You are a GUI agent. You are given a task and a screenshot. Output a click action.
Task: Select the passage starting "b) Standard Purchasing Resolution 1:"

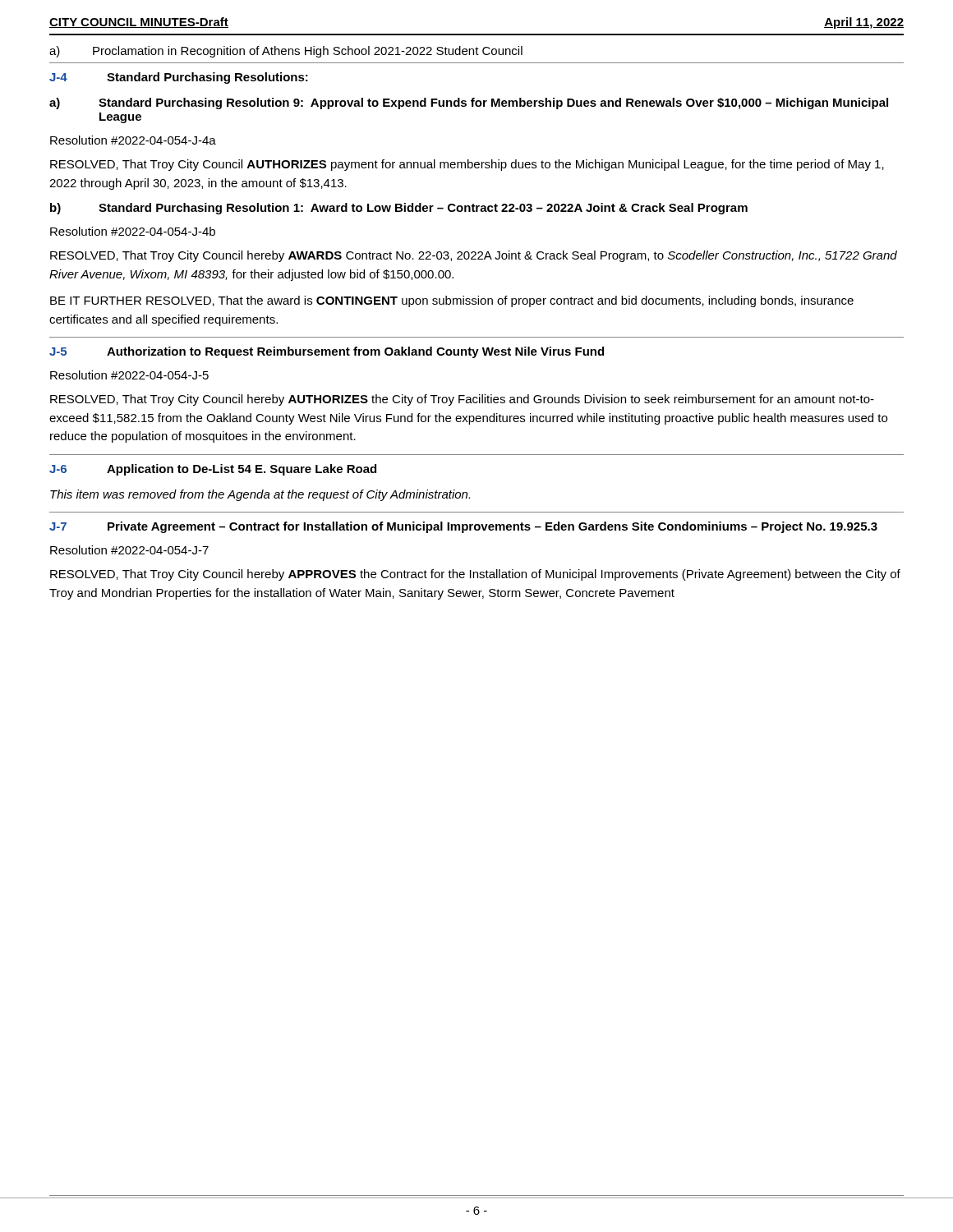tap(399, 207)
